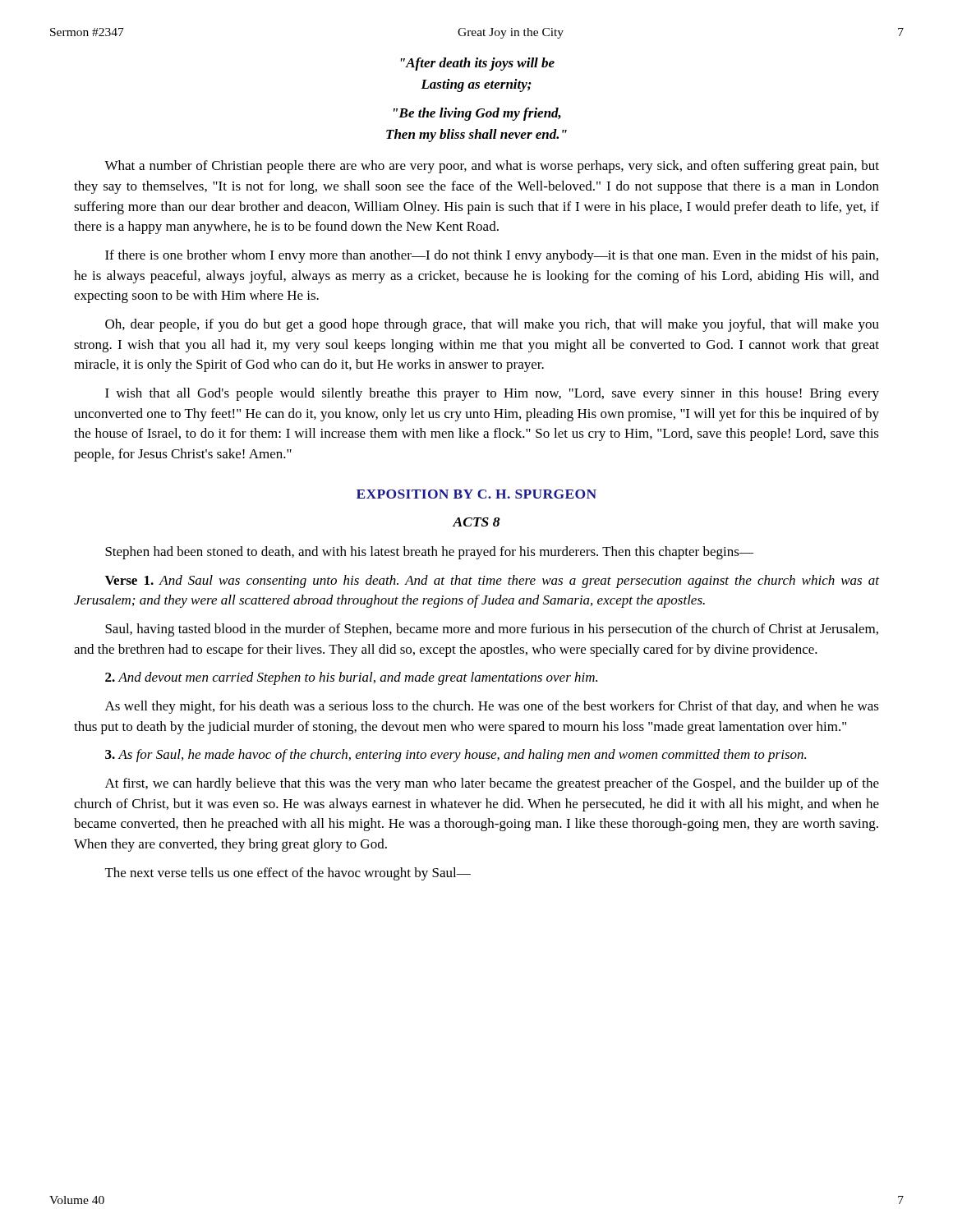
Task: Where is the passage that starts "The next verse tells us one"?
Action: coord(288,872)
